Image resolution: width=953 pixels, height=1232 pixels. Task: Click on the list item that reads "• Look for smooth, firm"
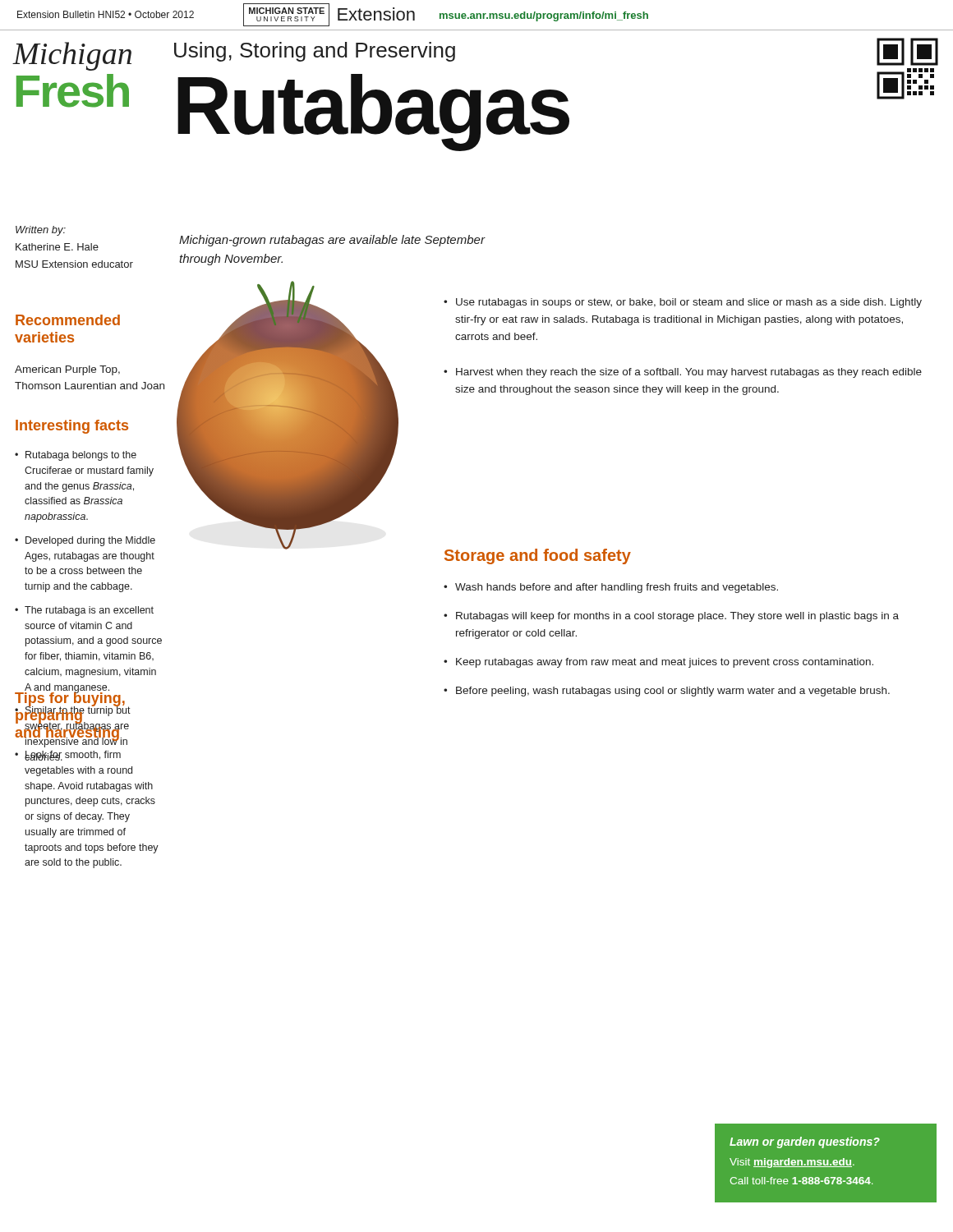pos(87,808)
